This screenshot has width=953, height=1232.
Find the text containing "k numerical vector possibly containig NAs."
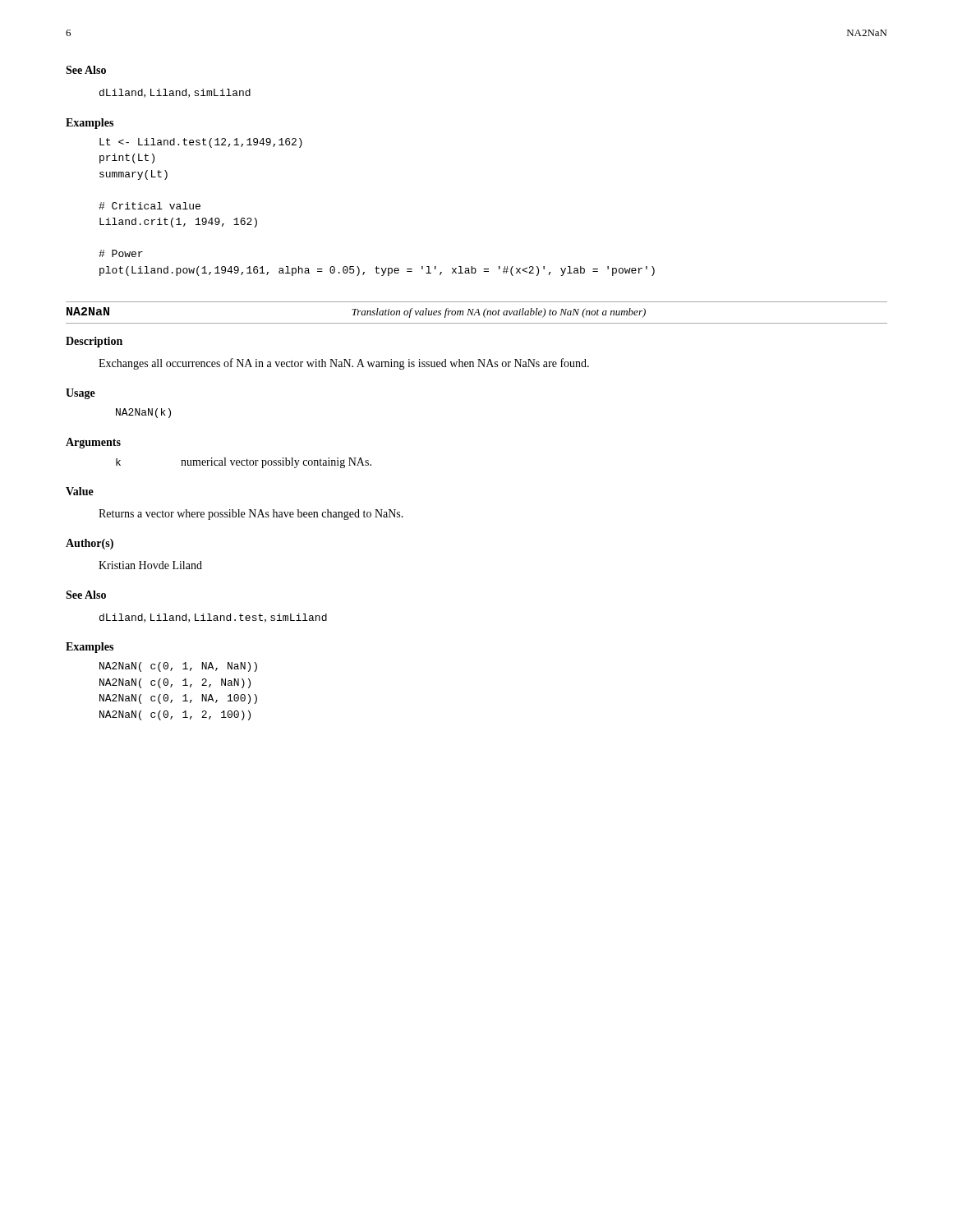[244, 463]
